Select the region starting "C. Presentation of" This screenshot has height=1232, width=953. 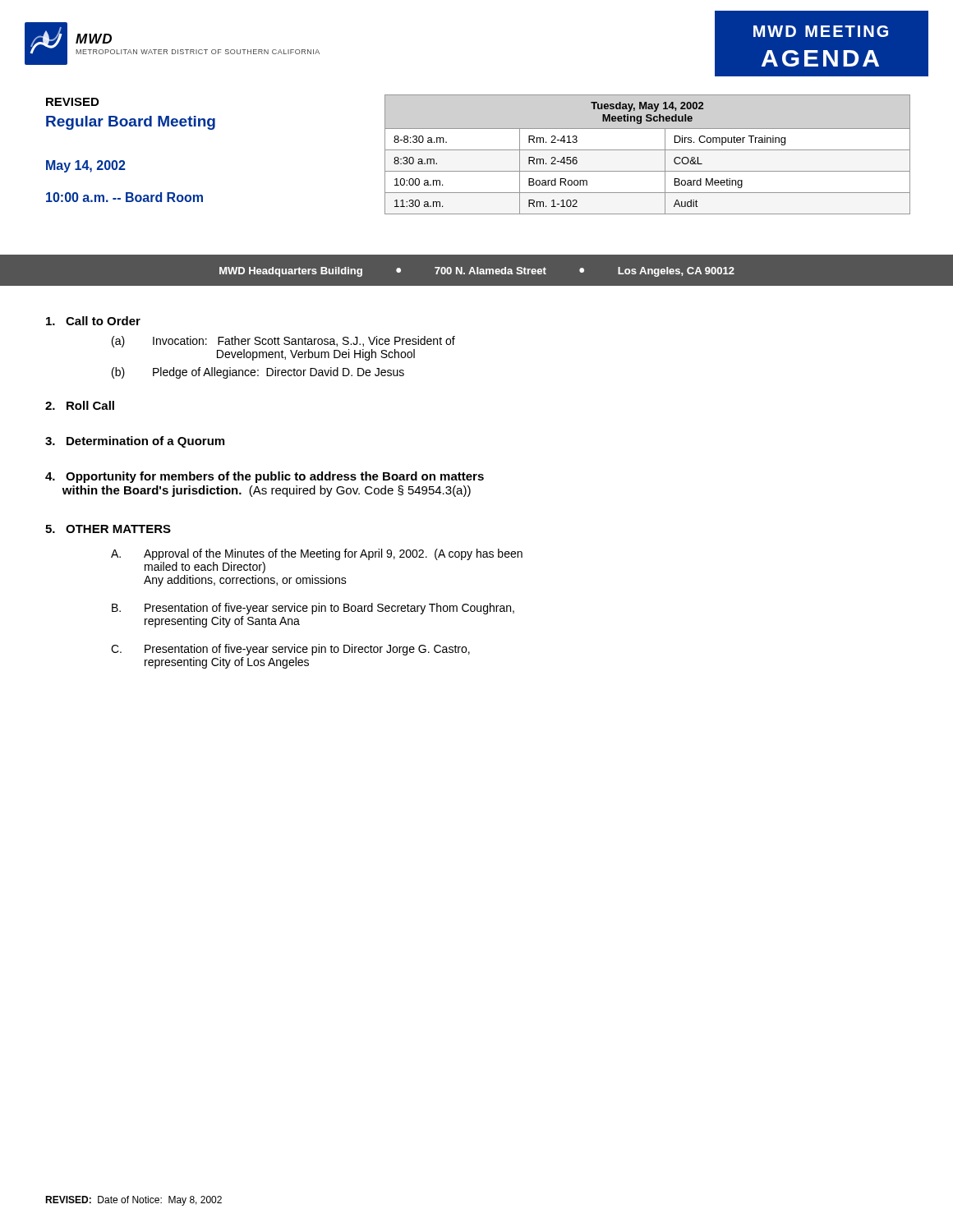pyautogui.click(x=291, y=655)
